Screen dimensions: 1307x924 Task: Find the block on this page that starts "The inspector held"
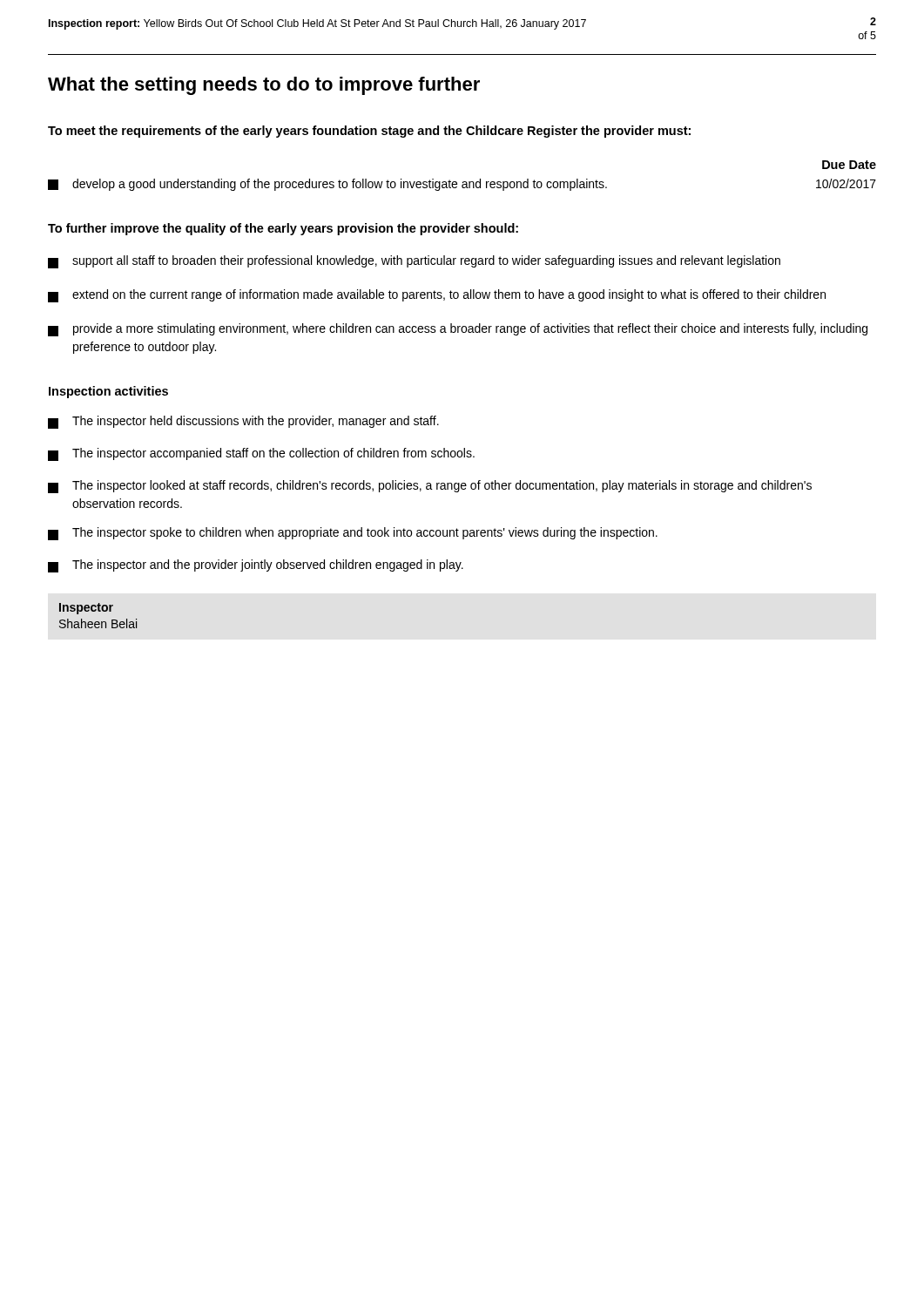point(243,422)
